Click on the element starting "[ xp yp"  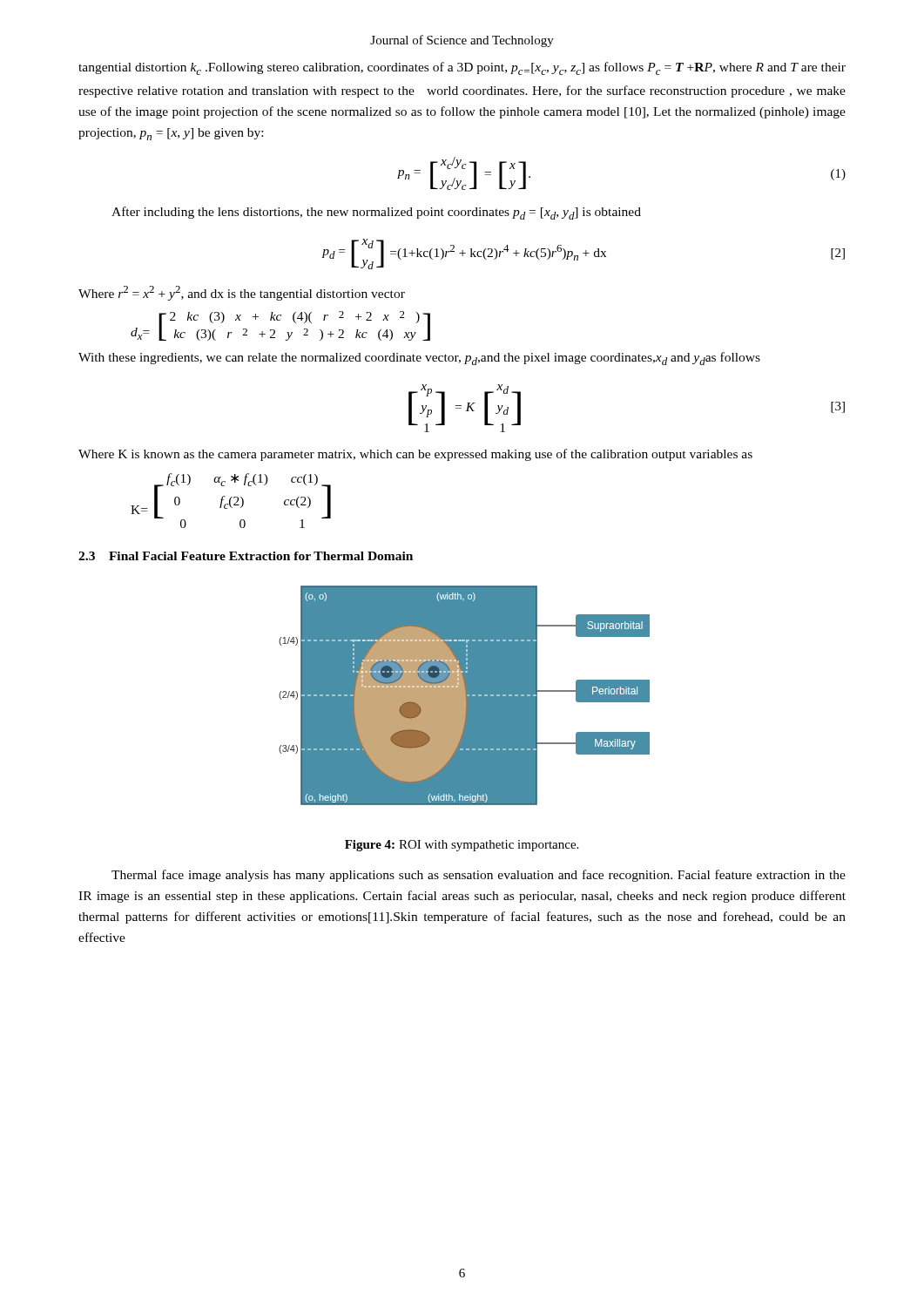tap(488, 407)
